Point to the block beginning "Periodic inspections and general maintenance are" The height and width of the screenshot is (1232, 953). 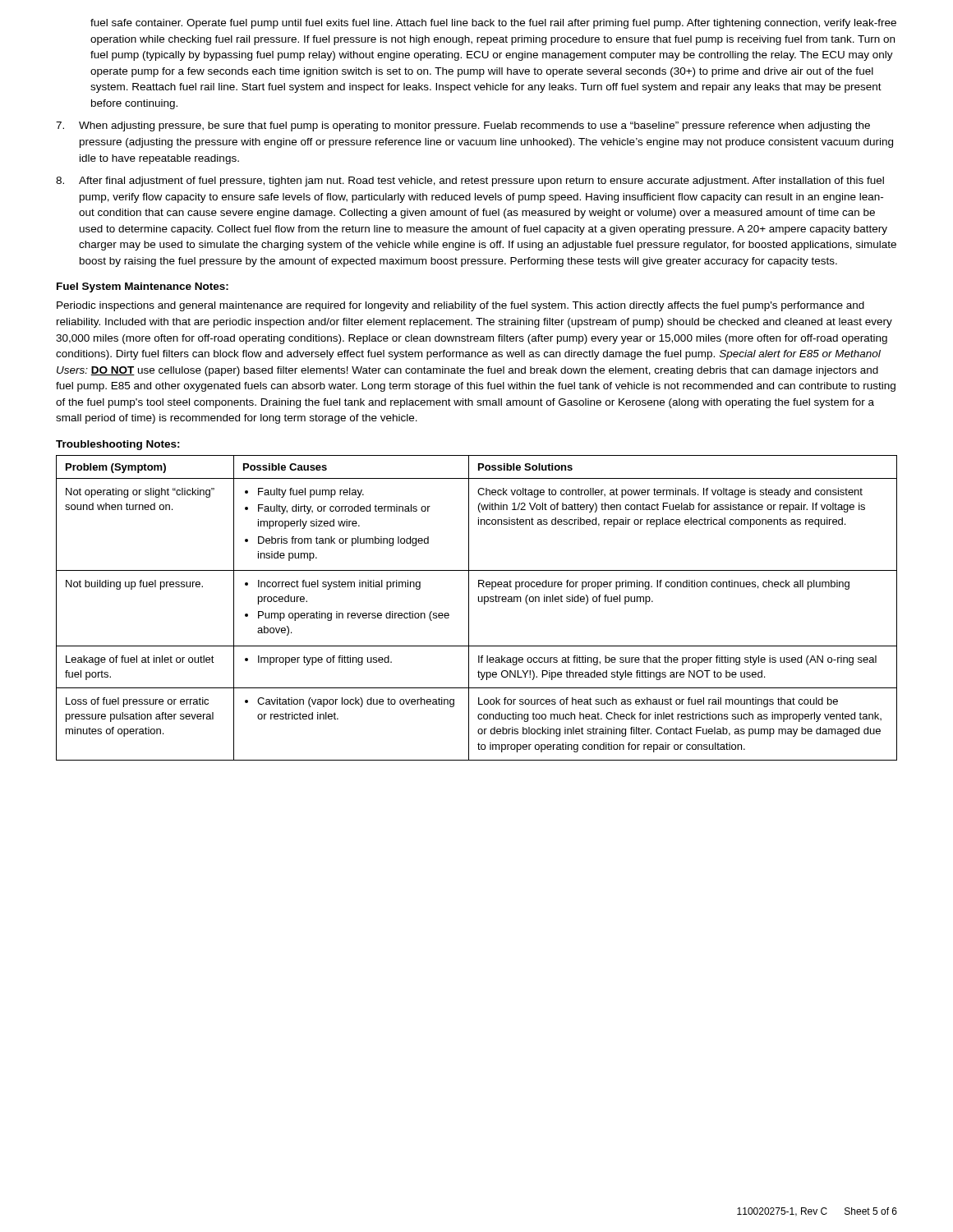tap(476, 362)
